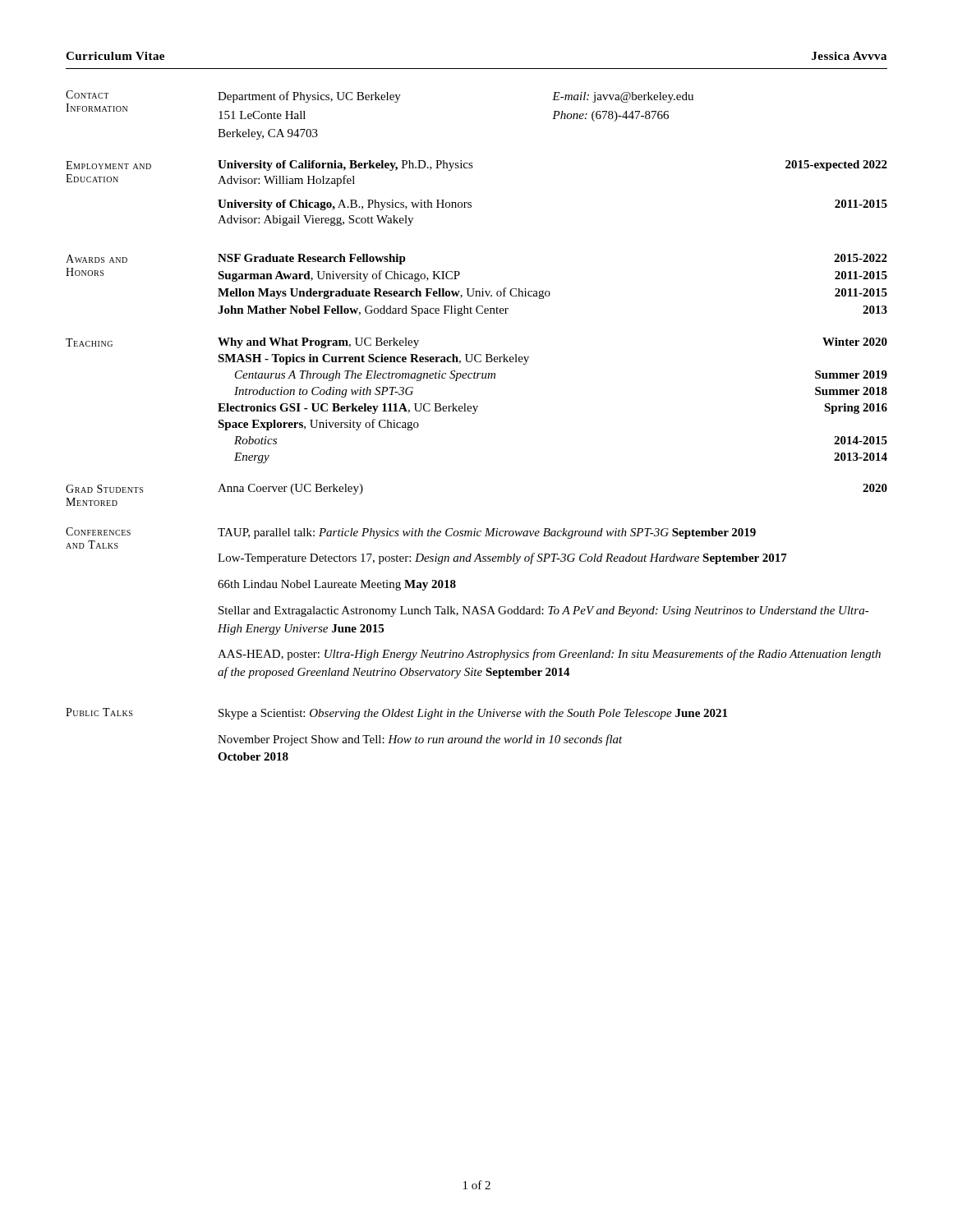Where does it say "Robotics 2014-2015"?

[x=255, y=440]
